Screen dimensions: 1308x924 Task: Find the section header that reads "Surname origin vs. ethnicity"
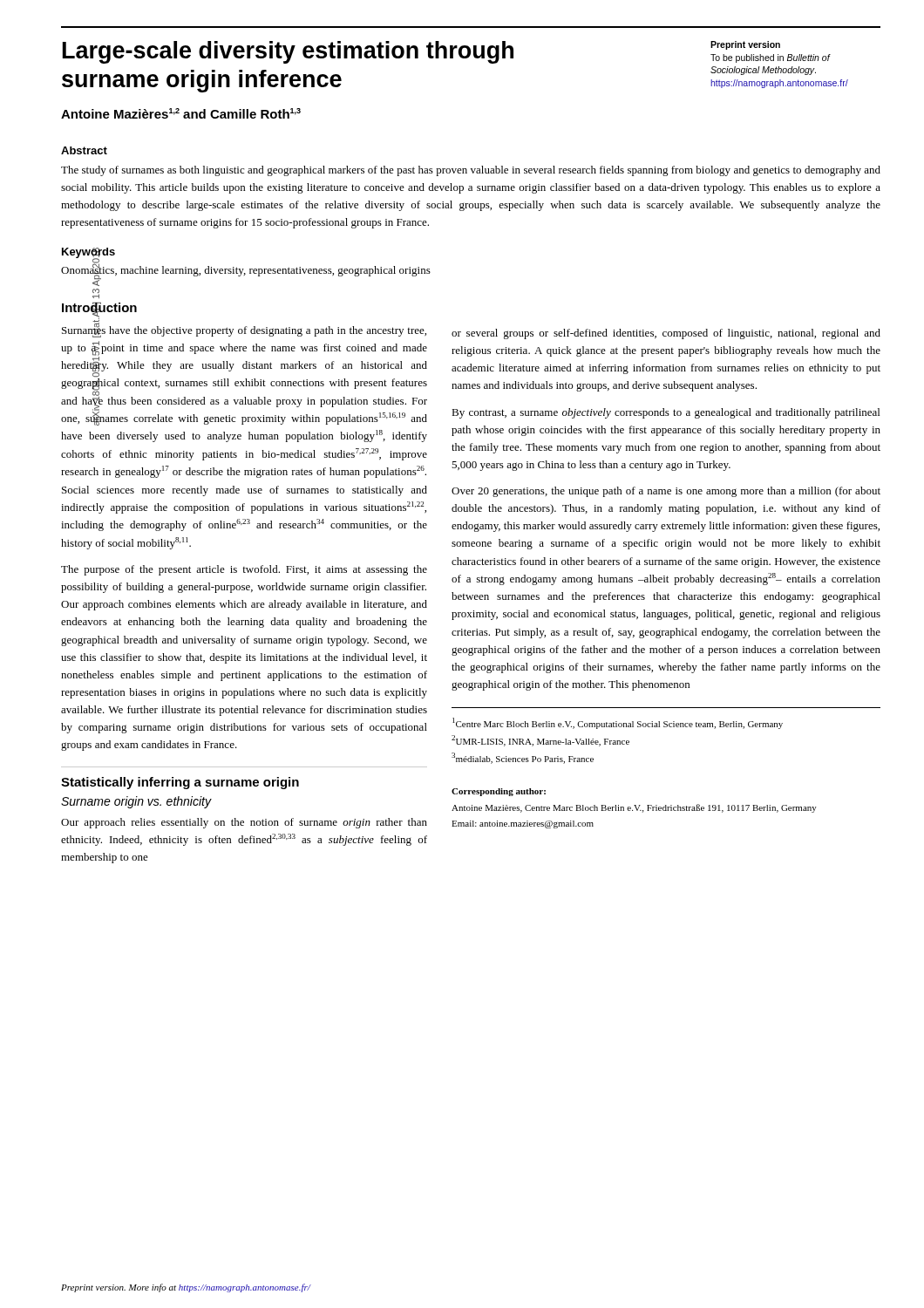(x=136, y=801)
